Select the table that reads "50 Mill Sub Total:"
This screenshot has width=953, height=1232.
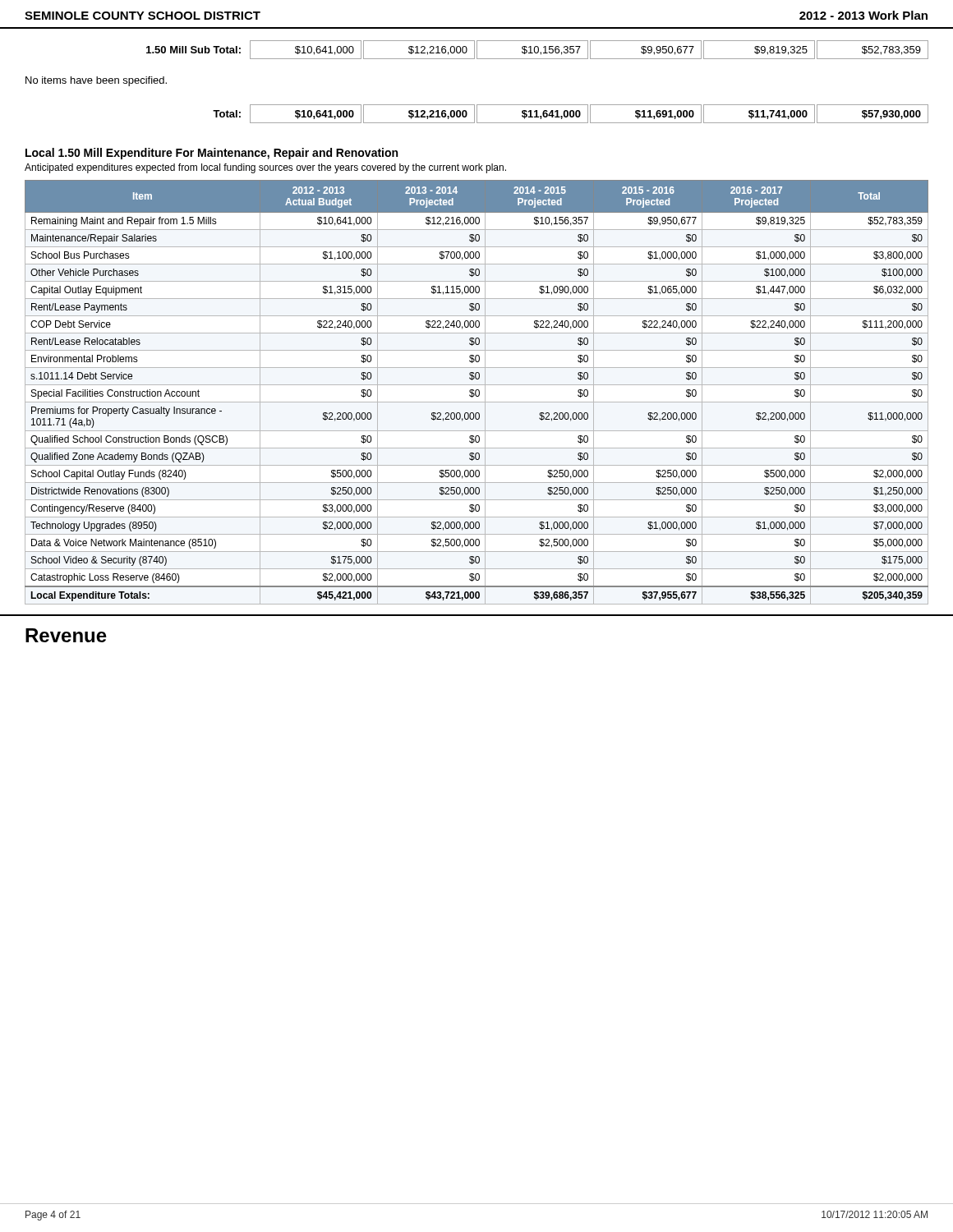click(x=476, y=50)
